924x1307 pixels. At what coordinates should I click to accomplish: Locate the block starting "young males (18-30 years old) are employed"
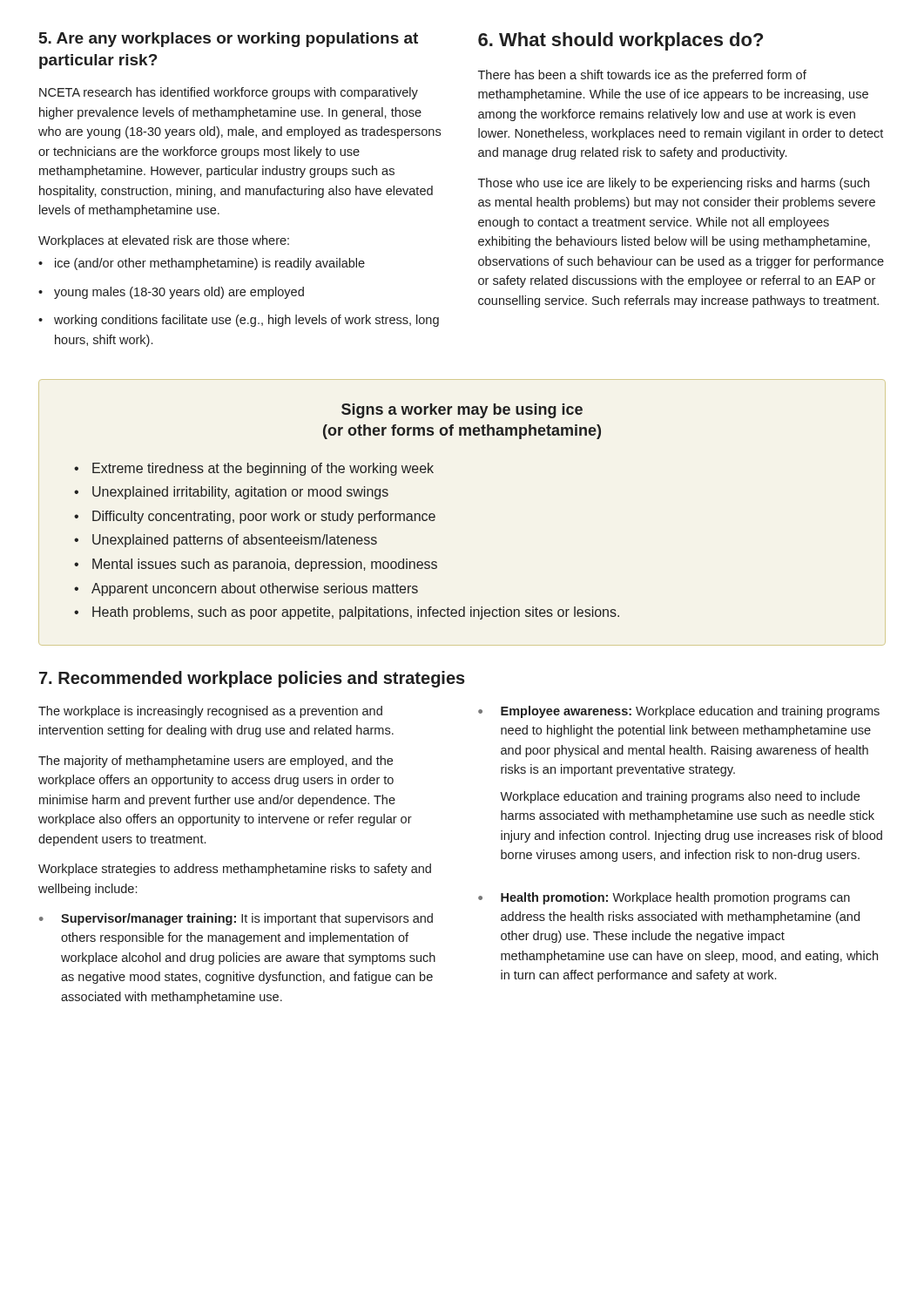coord(242,292)
